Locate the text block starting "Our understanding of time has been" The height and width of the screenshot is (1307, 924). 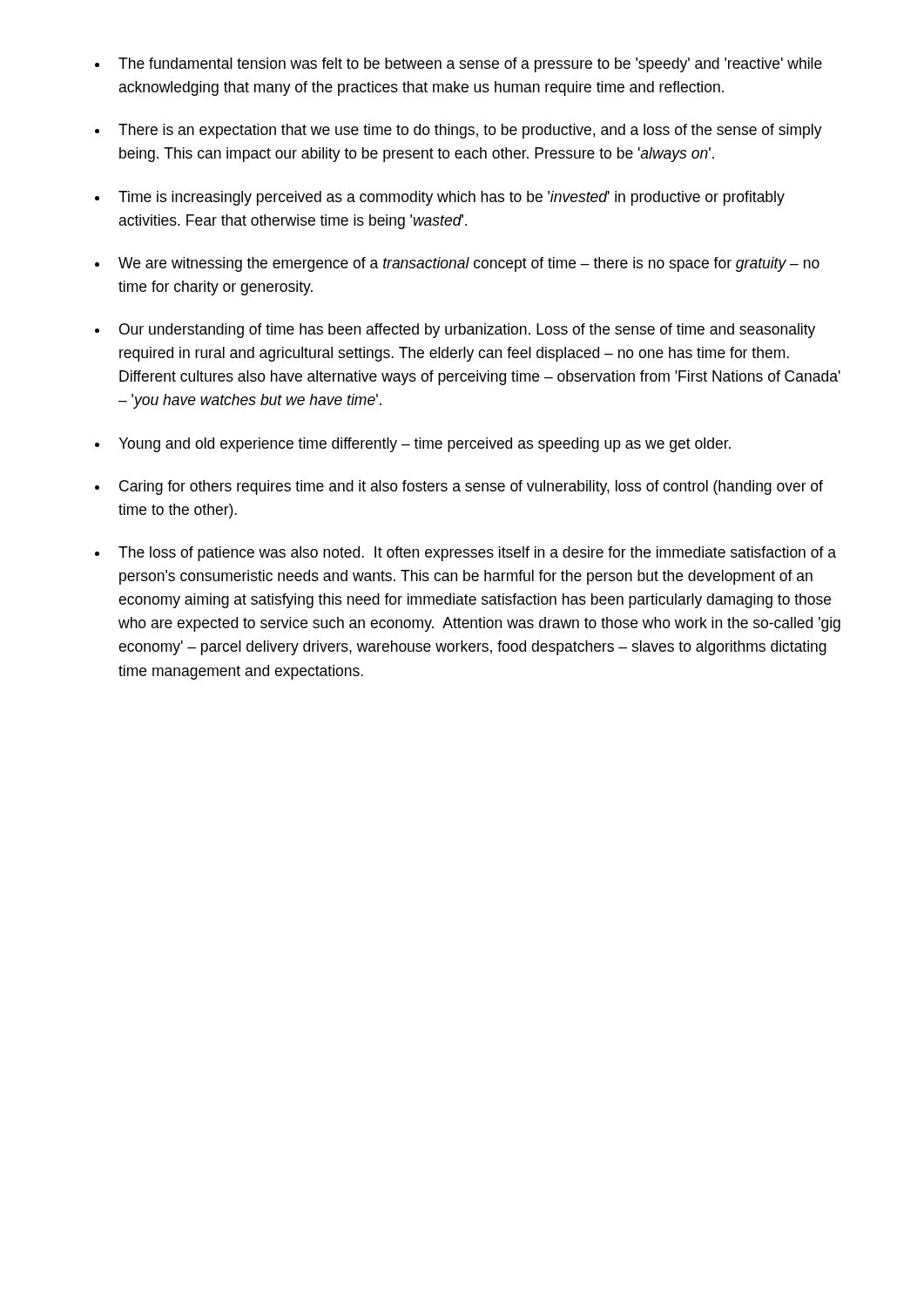[480, 365]
